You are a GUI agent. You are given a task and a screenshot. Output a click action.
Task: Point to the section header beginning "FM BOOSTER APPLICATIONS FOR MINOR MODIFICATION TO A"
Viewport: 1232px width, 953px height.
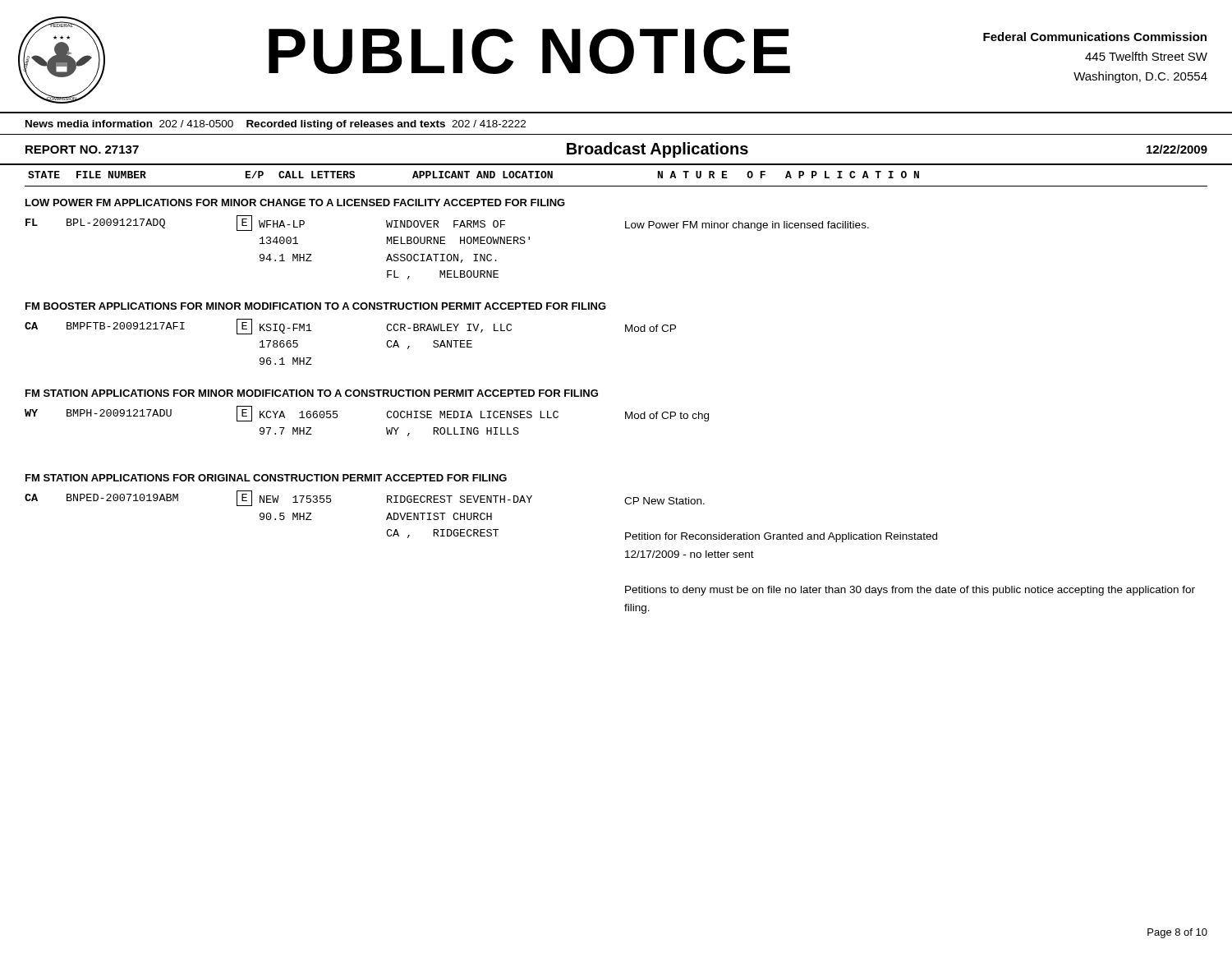pos(315,306)
